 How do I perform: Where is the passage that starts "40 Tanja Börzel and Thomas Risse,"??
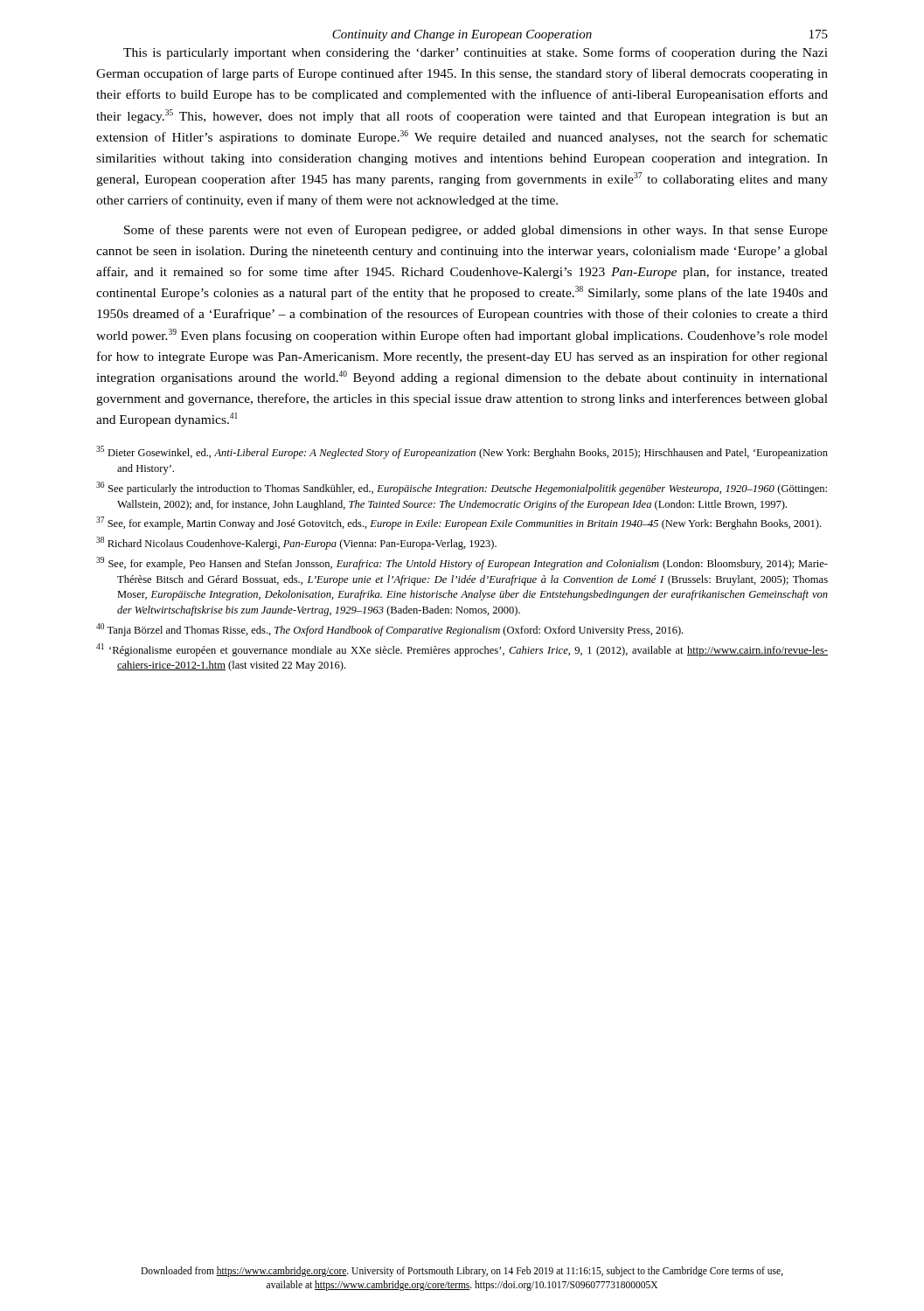pyautogui.click(x=390, y=630)
